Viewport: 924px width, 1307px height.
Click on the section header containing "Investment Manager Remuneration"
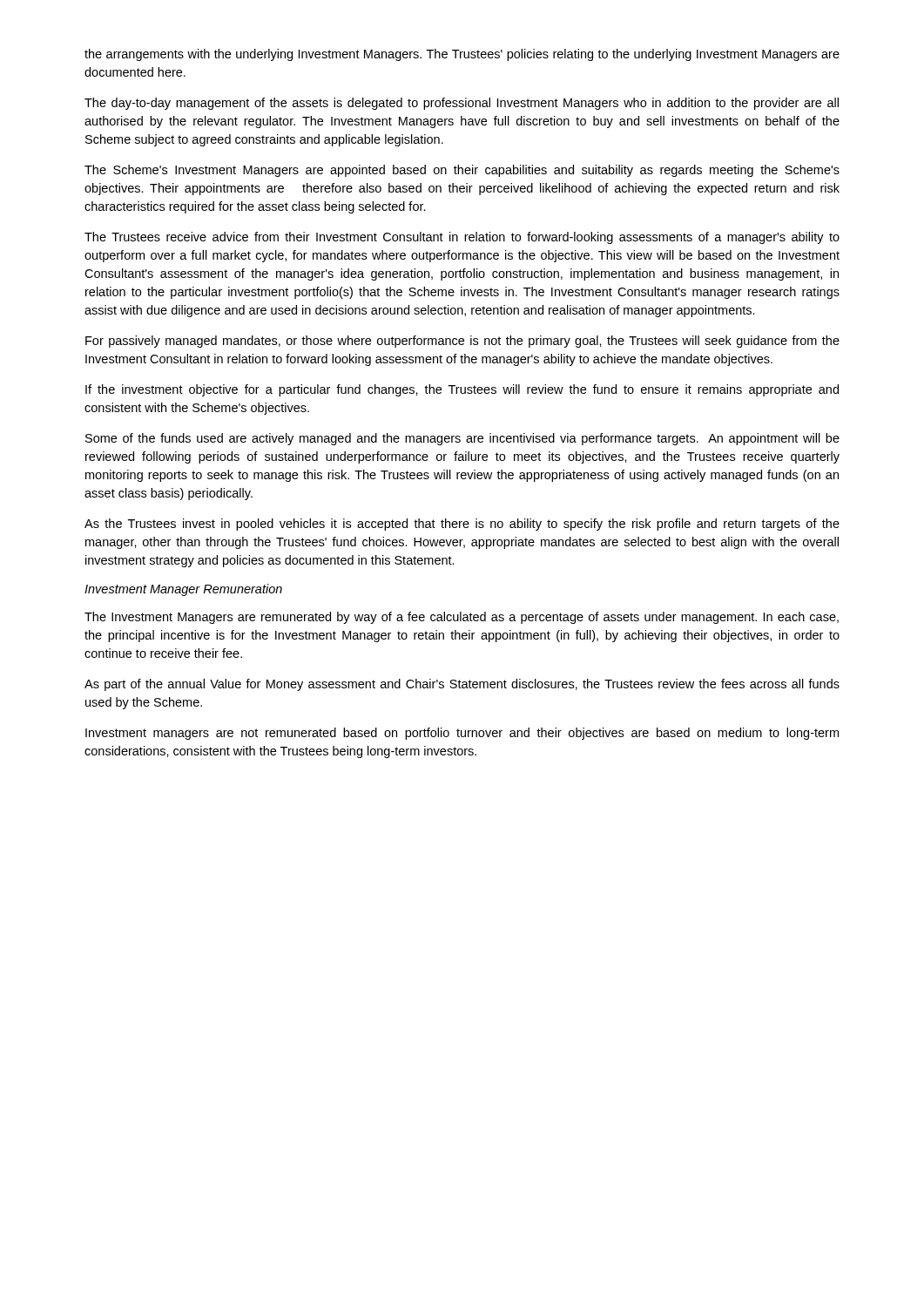click(183, 589)
